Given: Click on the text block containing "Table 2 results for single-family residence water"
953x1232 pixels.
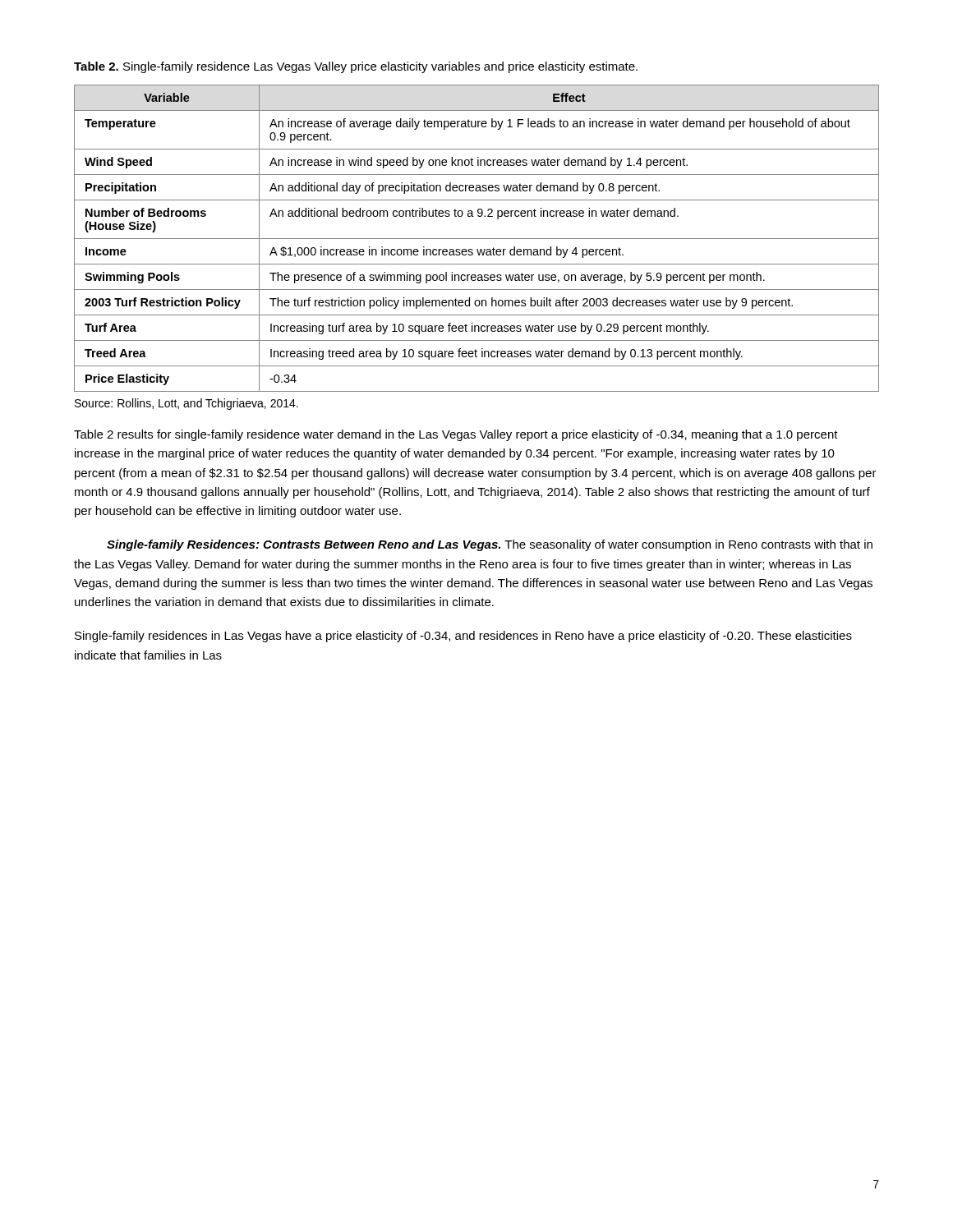Looking at the screenshot, I should [475, 472].
